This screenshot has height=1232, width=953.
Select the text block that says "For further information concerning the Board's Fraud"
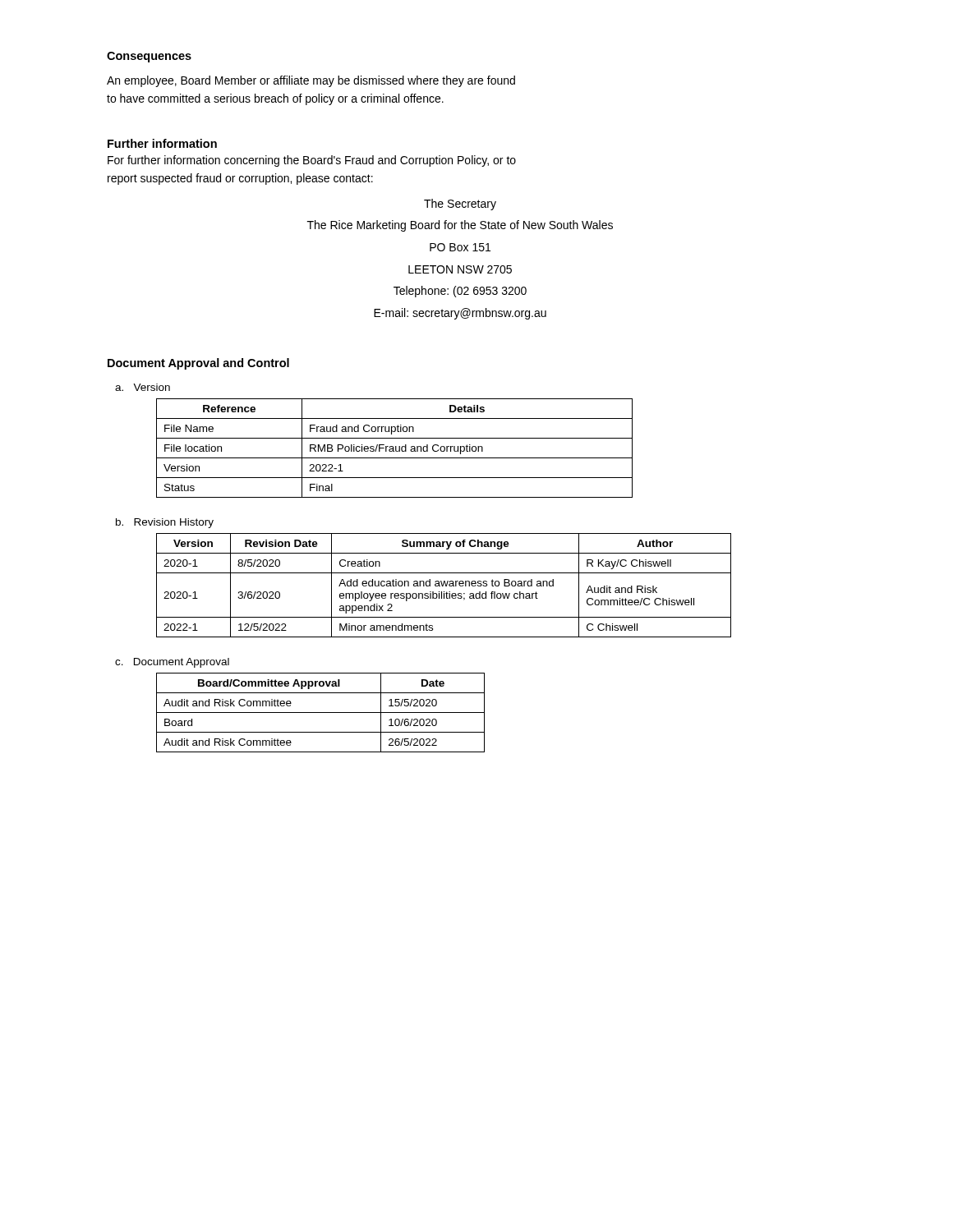(x=311, y=169)
